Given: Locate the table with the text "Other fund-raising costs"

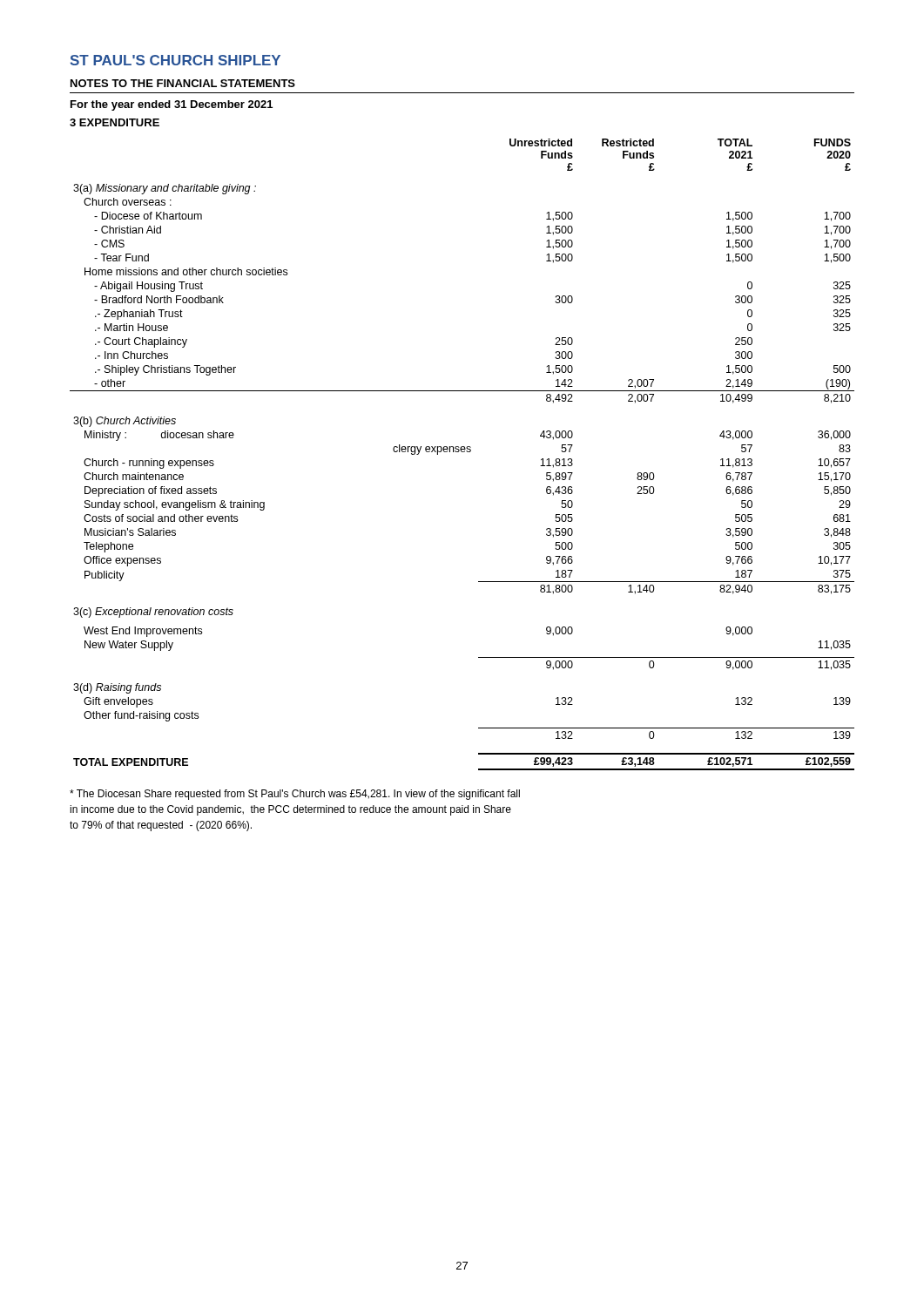Looking at the screenshot, I should pos(462,453).
